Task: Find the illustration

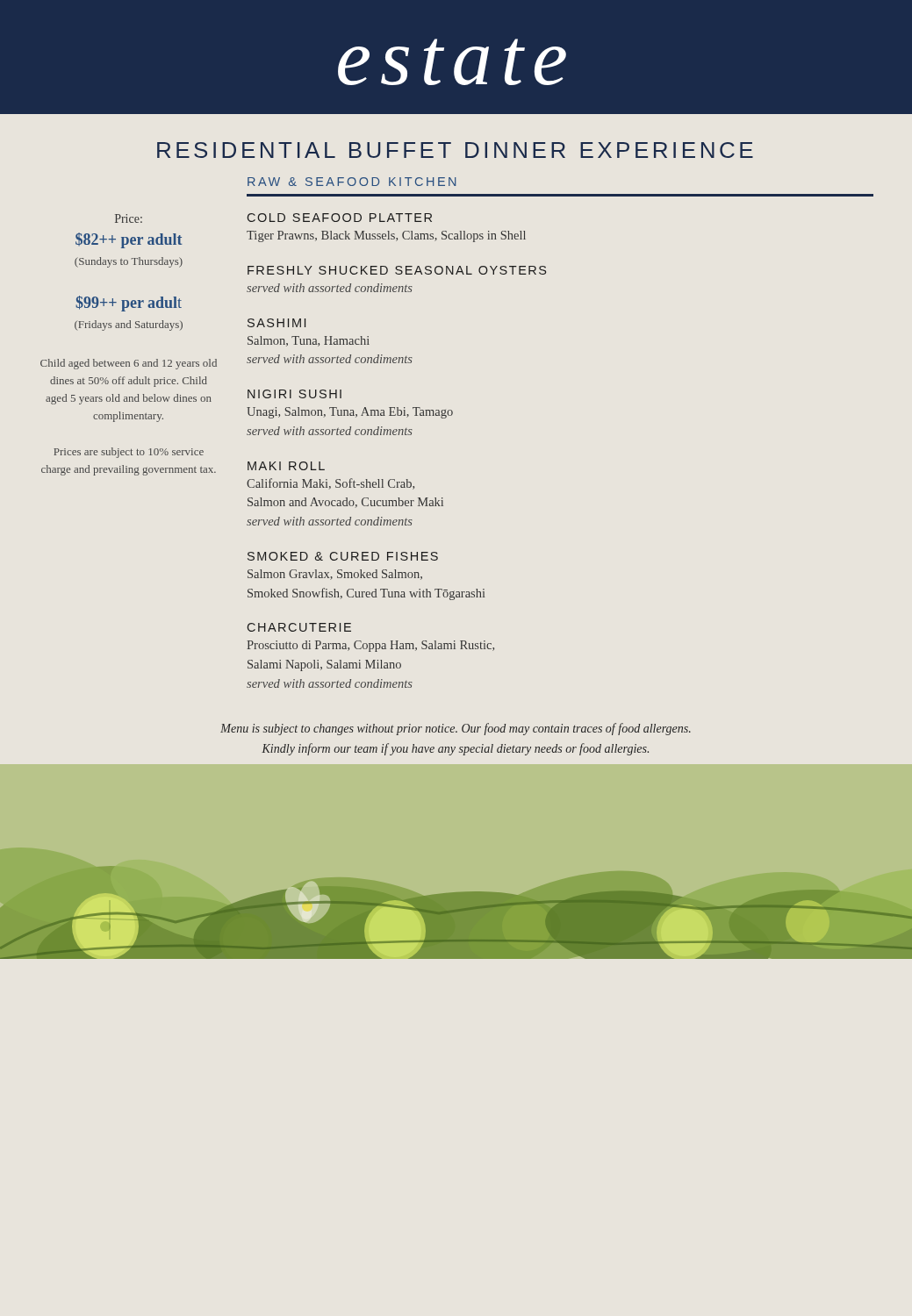Action: pyautogui.click(x=456, y=861)
